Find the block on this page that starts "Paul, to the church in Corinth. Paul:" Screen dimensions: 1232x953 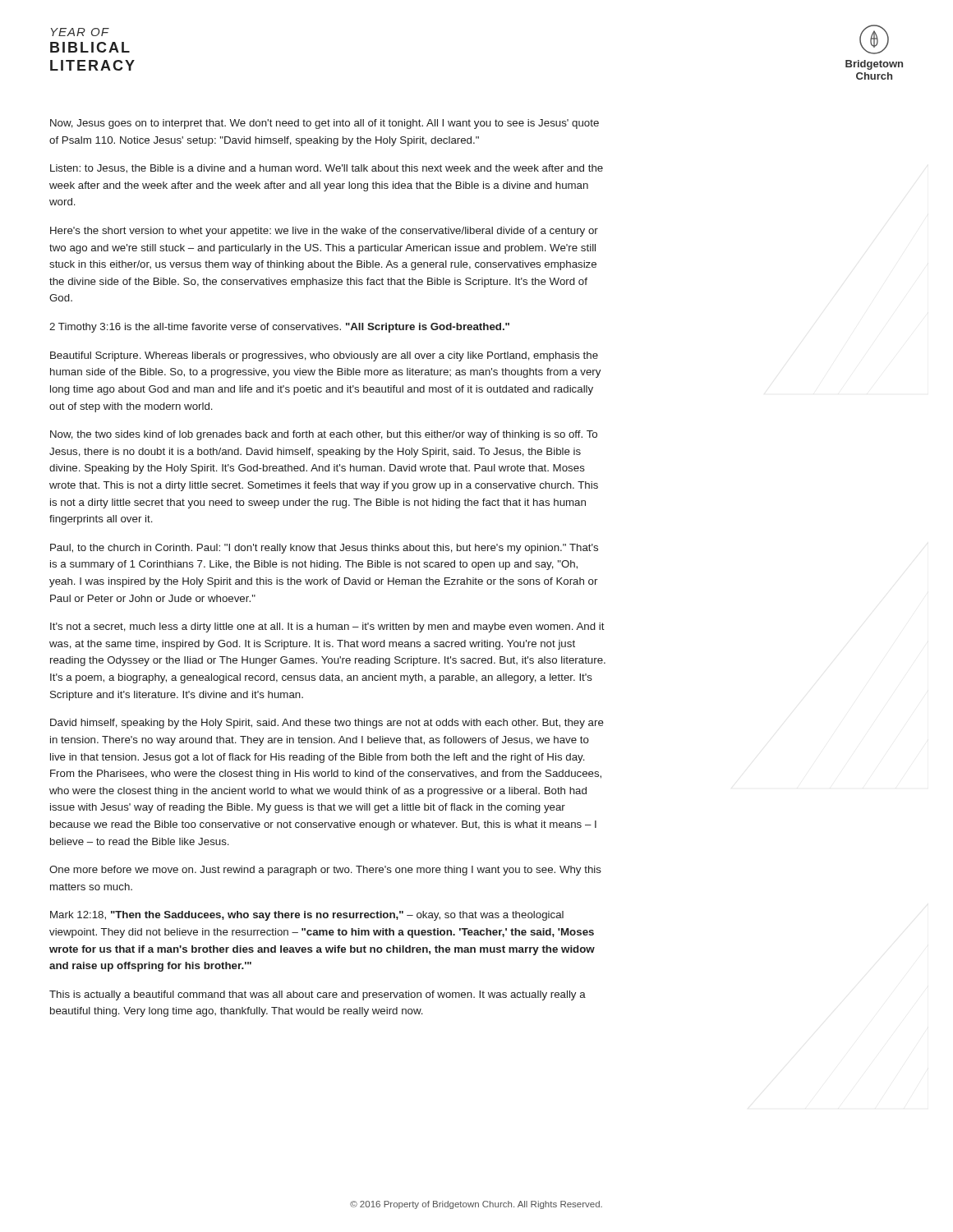point(329,573)
